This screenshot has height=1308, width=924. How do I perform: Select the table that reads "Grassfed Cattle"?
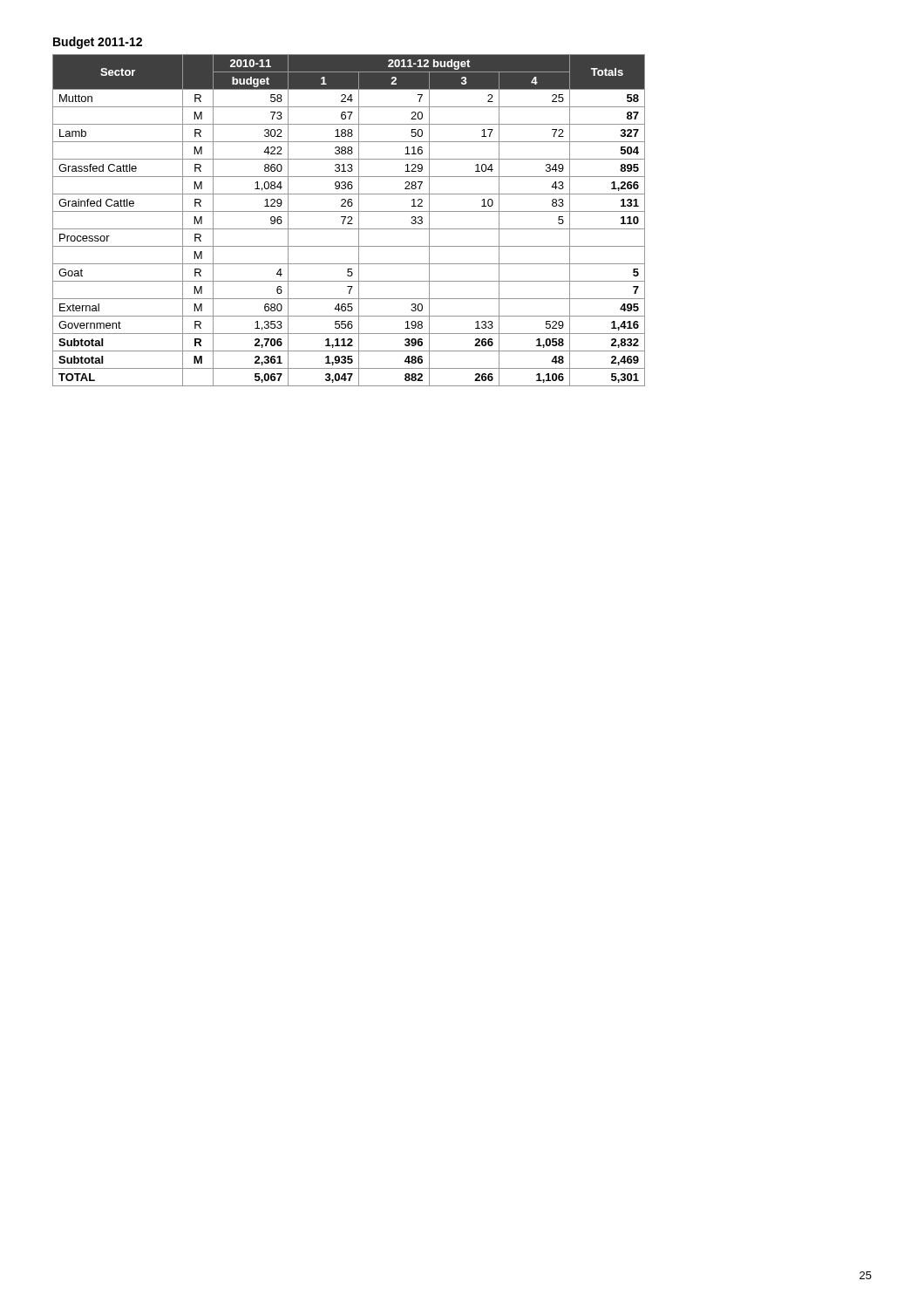coord(349,220)
